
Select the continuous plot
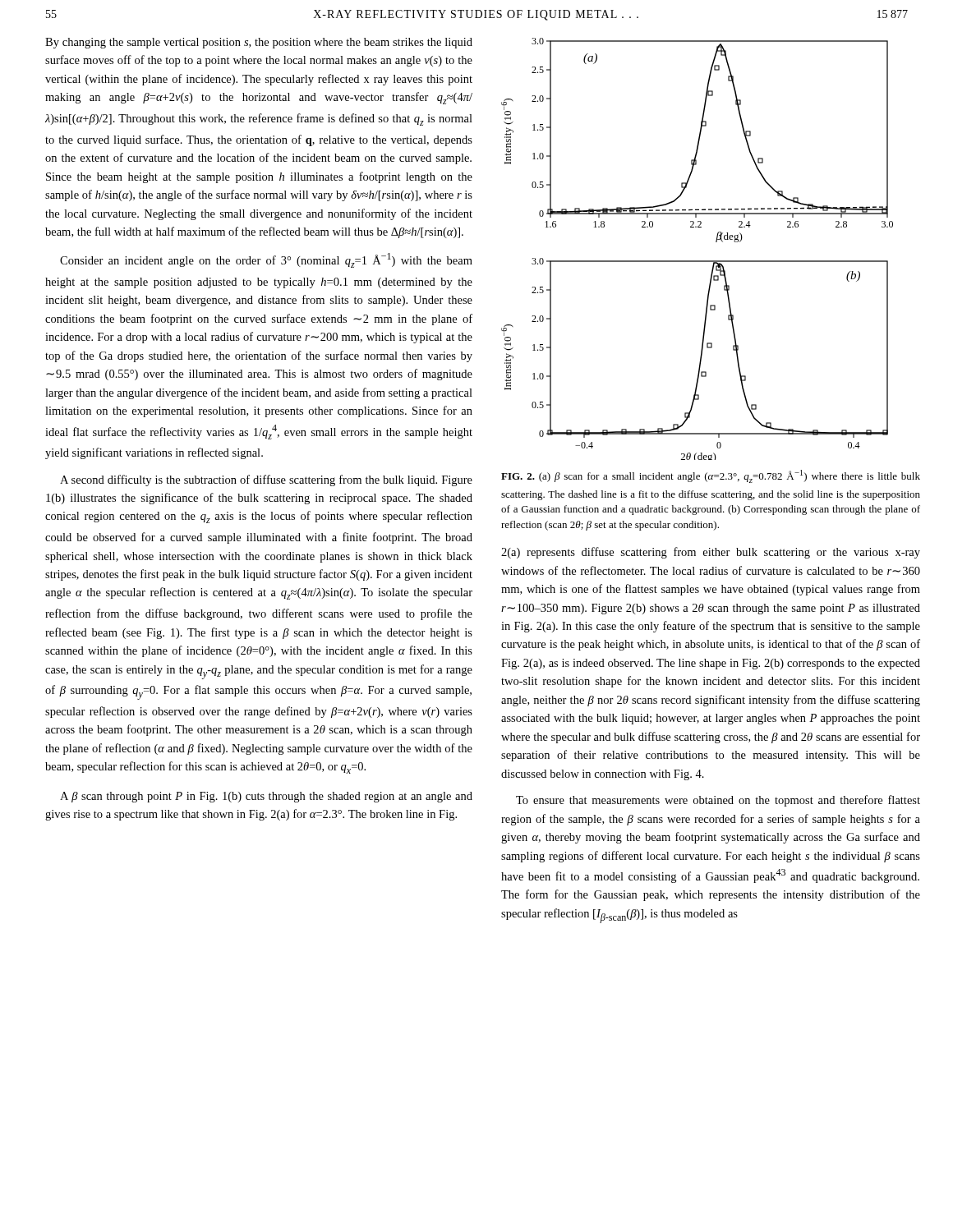[x=711, y=246]
